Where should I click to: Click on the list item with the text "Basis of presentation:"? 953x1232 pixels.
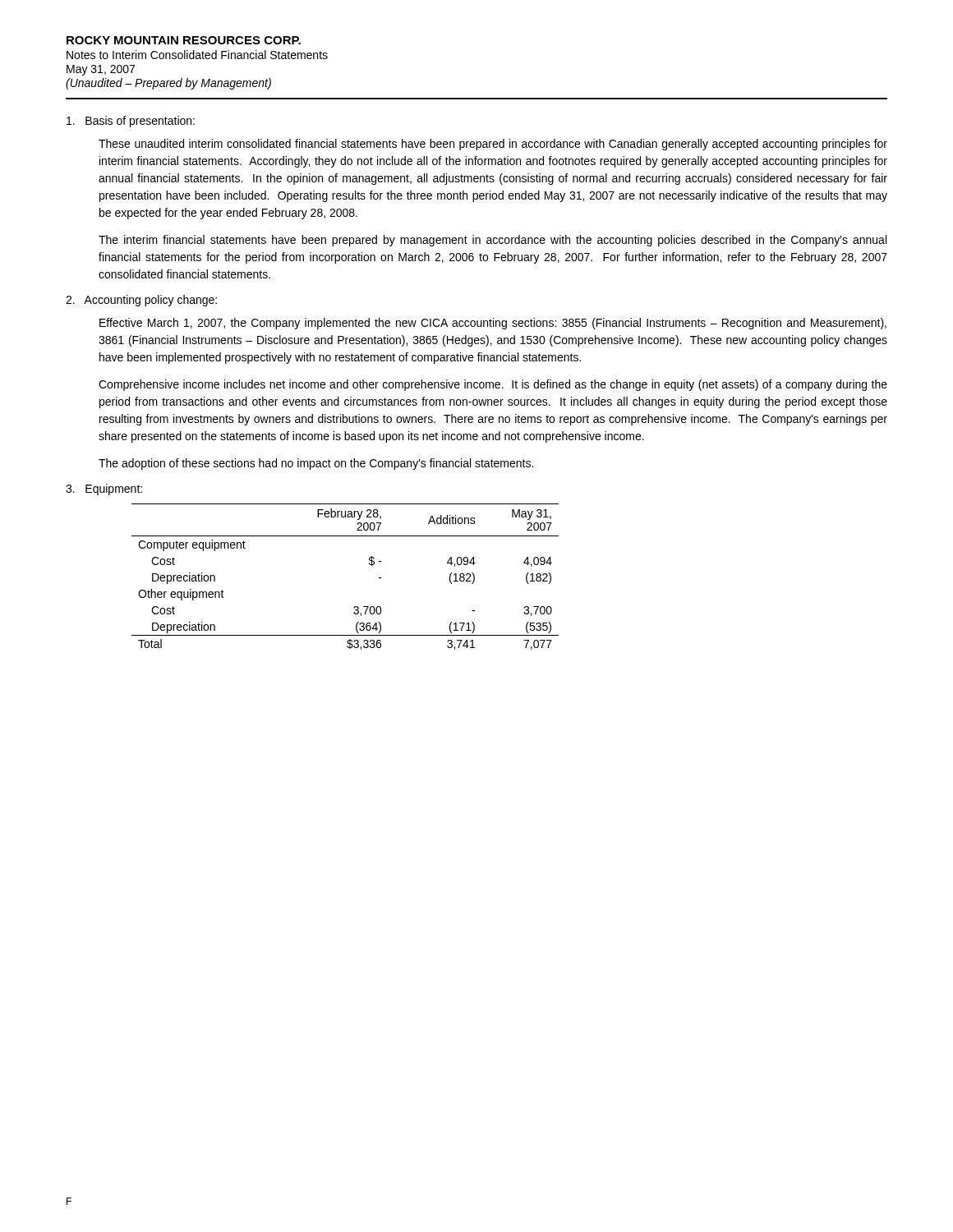(131, 121)
